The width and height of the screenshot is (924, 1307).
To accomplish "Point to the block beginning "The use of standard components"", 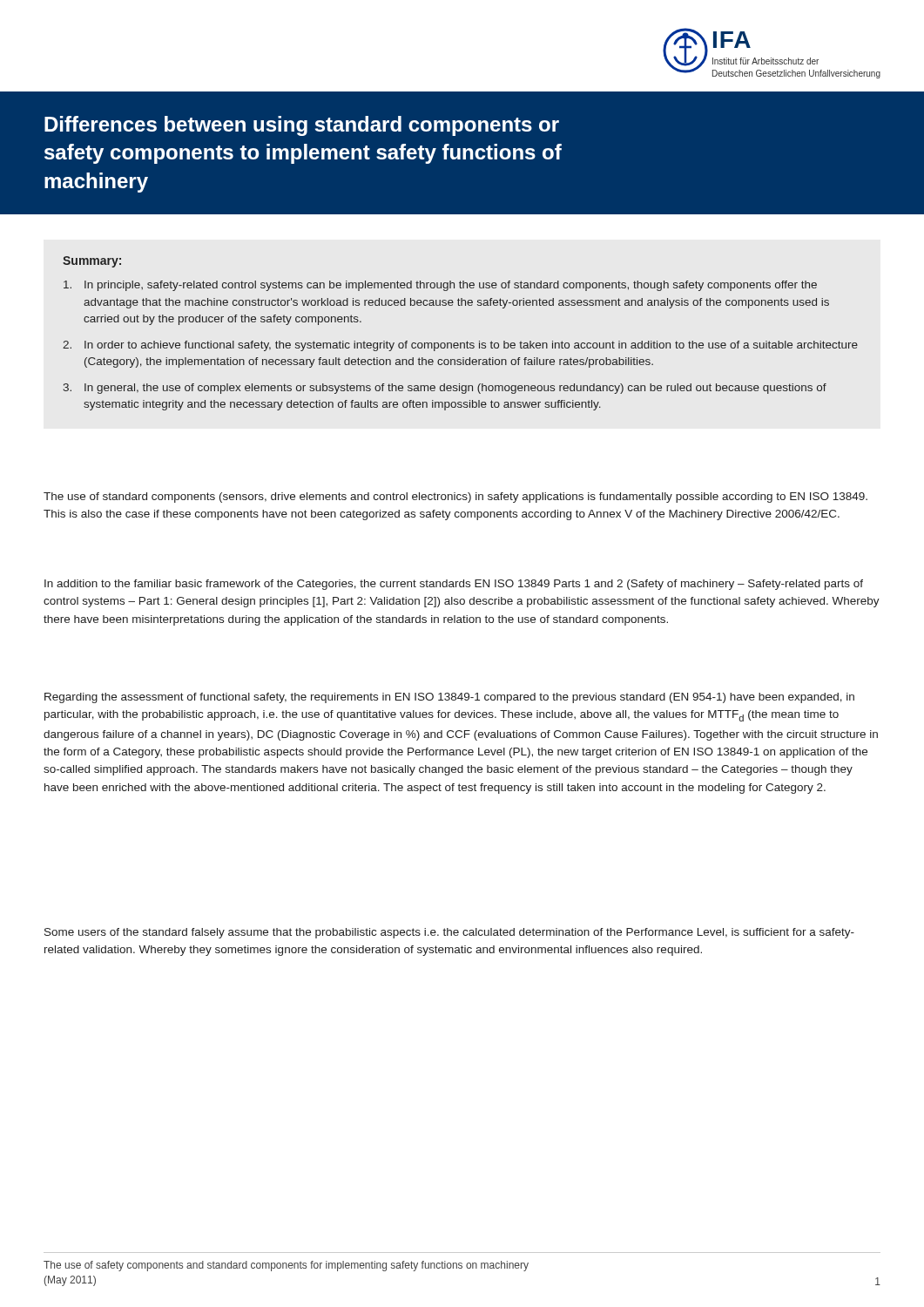I will coord(456,505).
